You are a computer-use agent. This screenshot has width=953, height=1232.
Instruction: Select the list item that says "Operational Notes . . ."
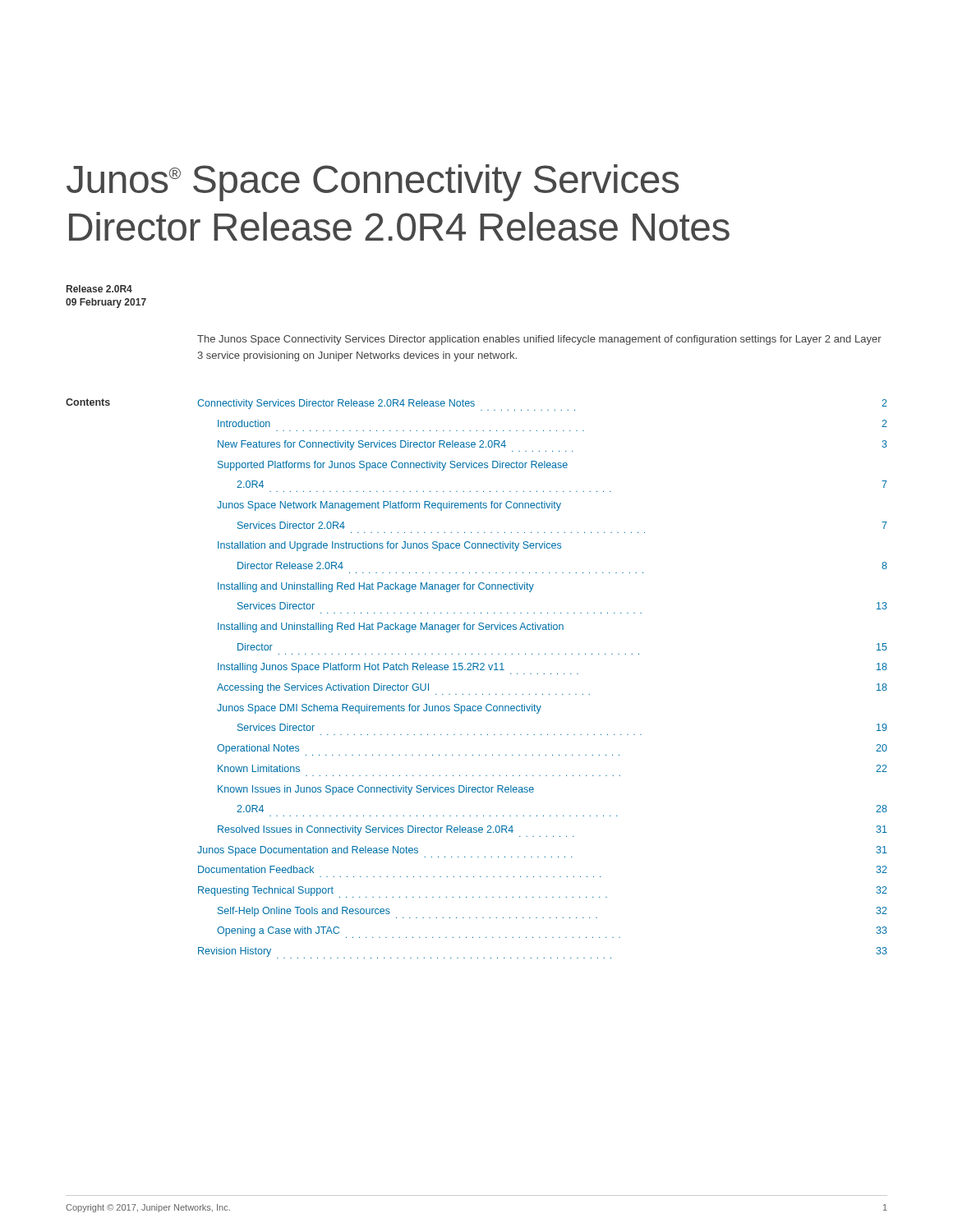(552, 750)
